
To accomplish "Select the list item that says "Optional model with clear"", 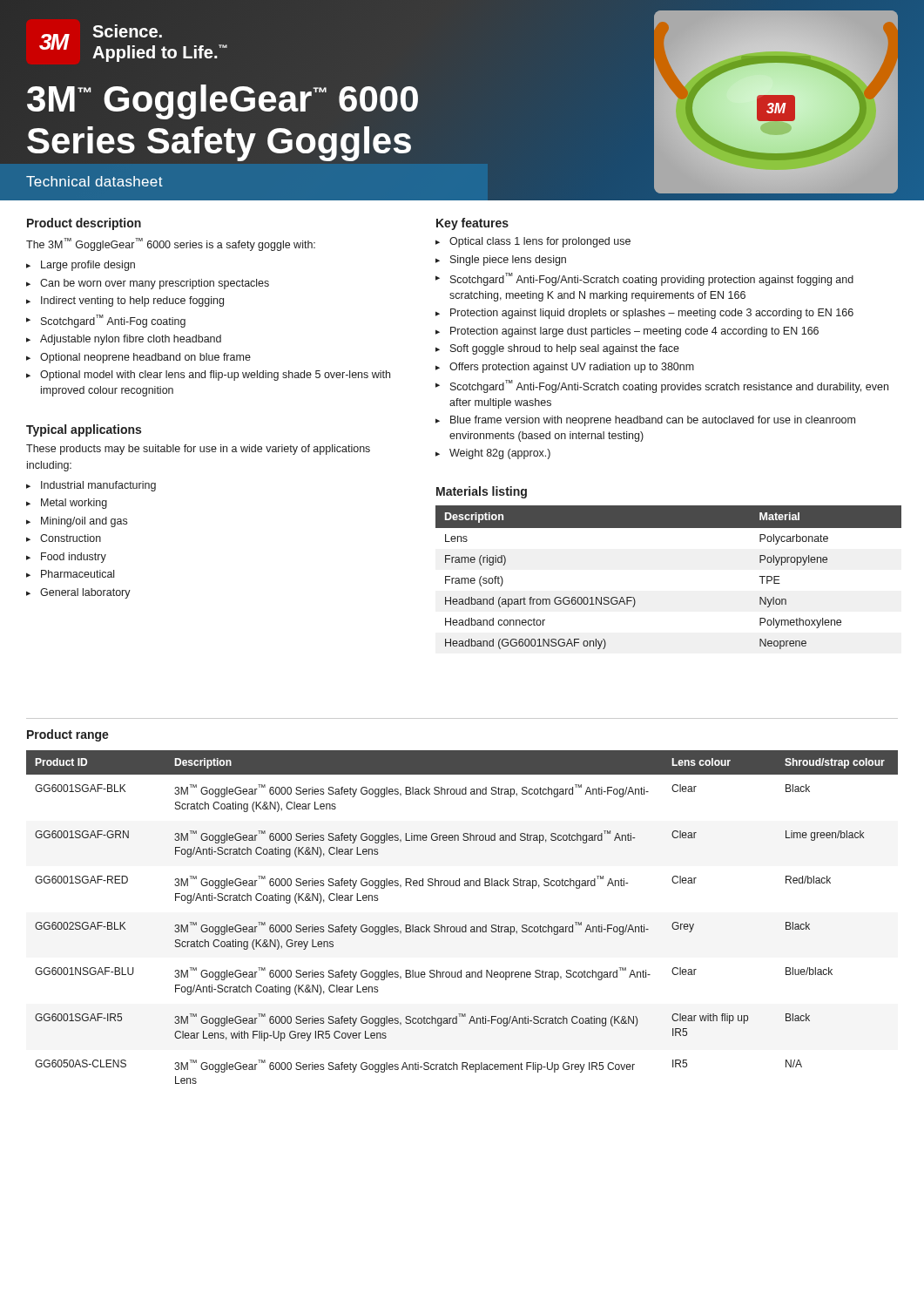I will point(216,383).
